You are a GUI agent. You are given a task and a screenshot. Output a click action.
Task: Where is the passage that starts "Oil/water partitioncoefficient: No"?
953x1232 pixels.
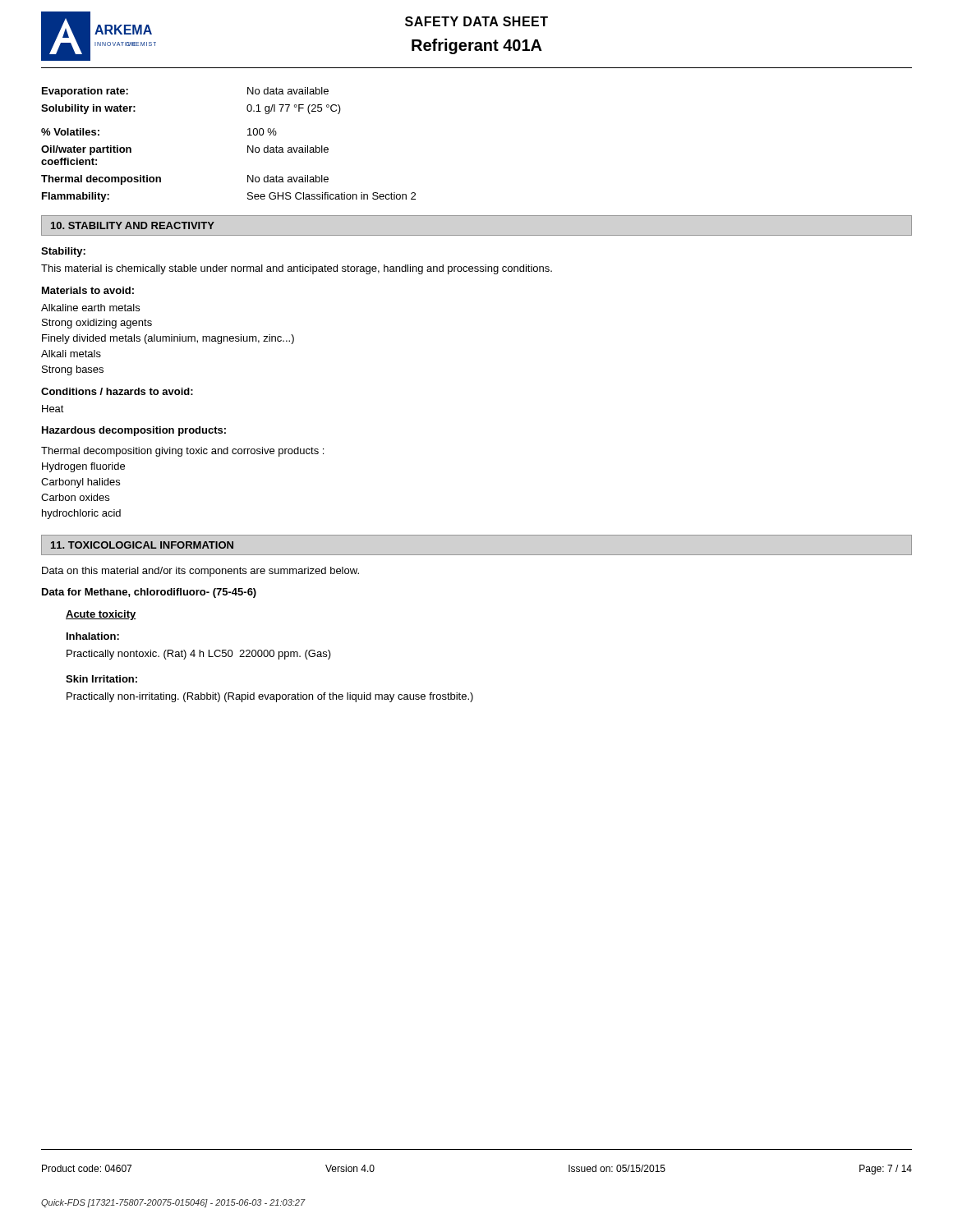coord(92,151)
